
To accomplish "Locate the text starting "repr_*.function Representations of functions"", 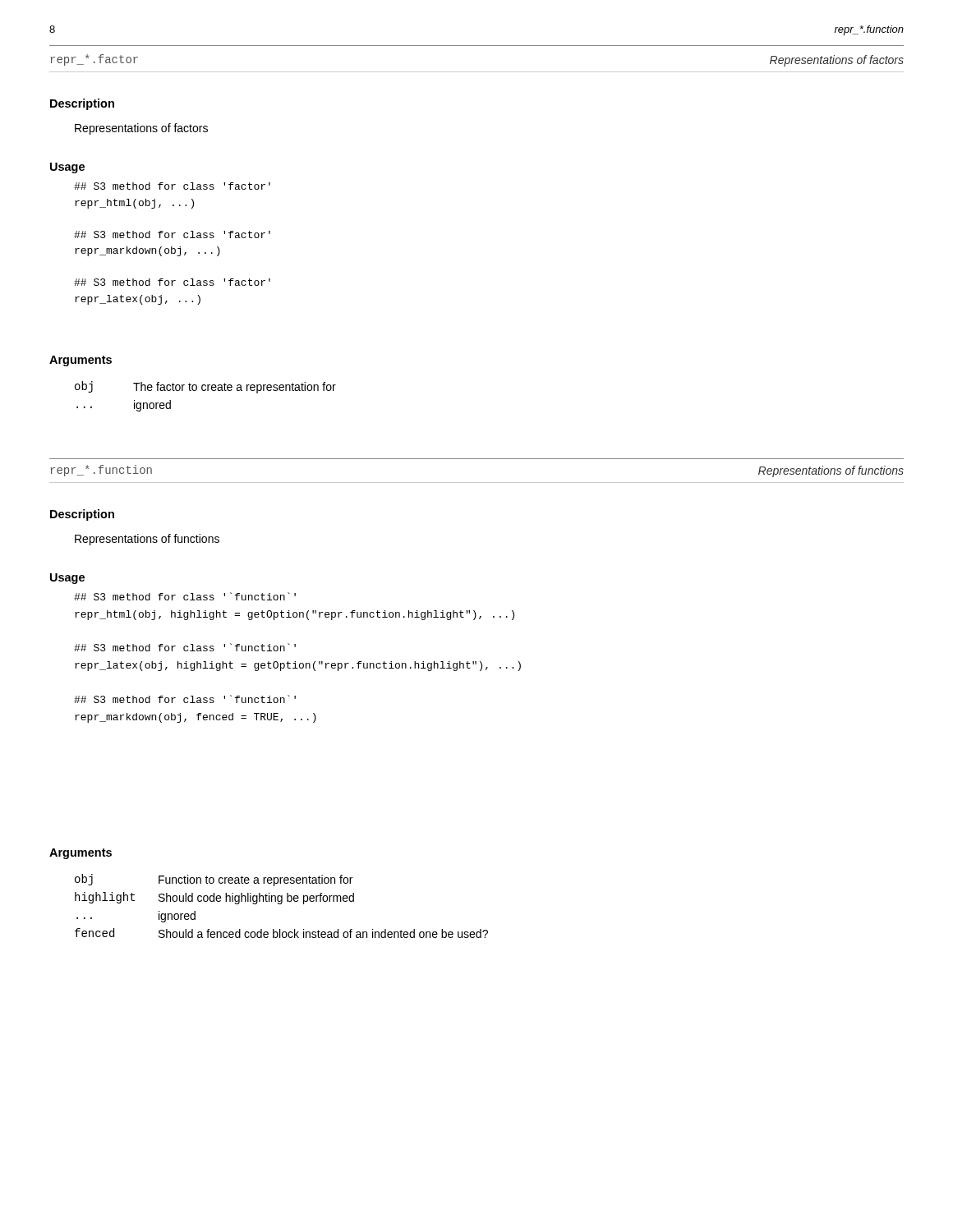I will pos(476,471).
